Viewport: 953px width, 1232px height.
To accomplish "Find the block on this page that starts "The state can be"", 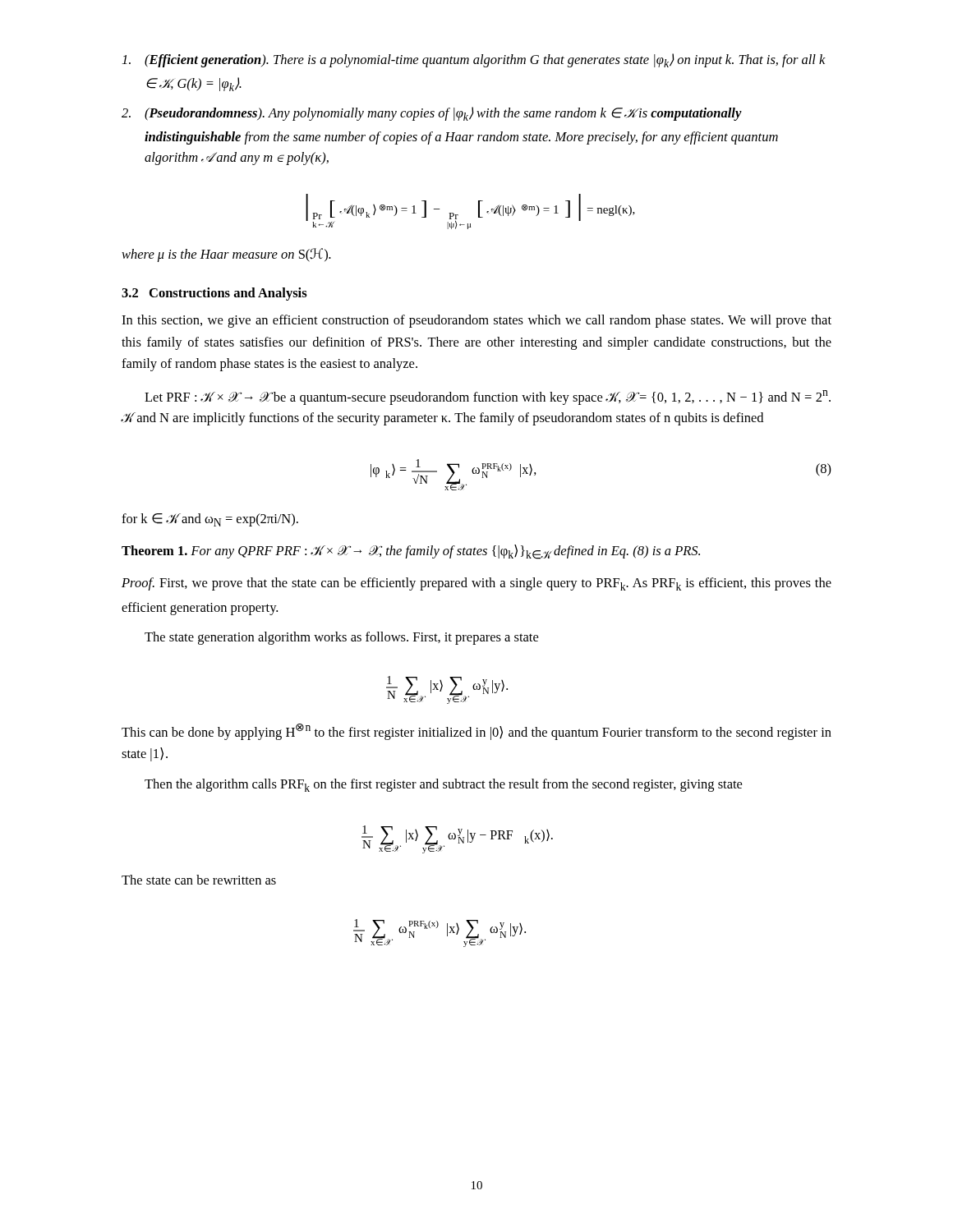I will (x=199, y=880).
